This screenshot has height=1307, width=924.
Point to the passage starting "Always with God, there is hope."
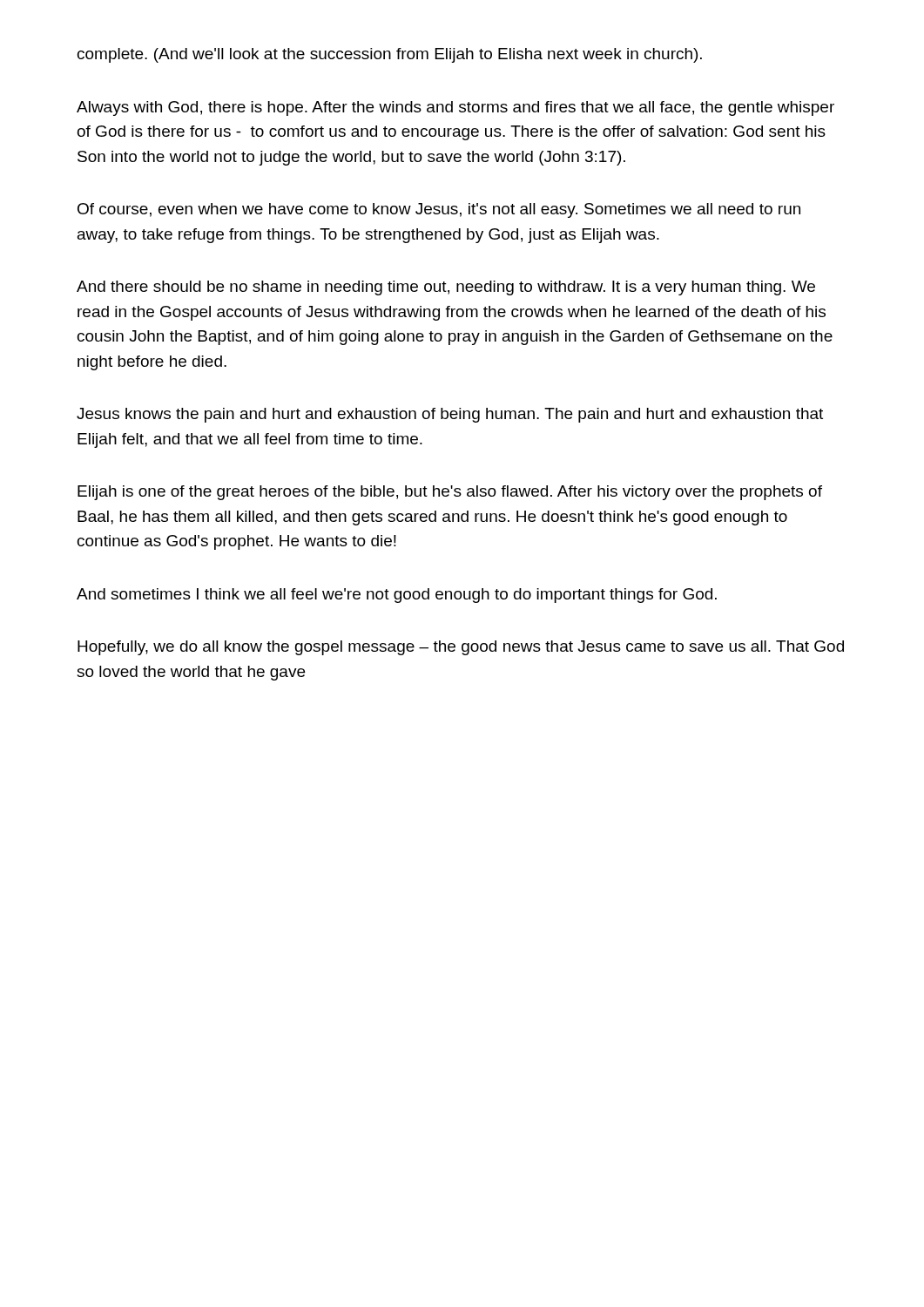point(456,131)
